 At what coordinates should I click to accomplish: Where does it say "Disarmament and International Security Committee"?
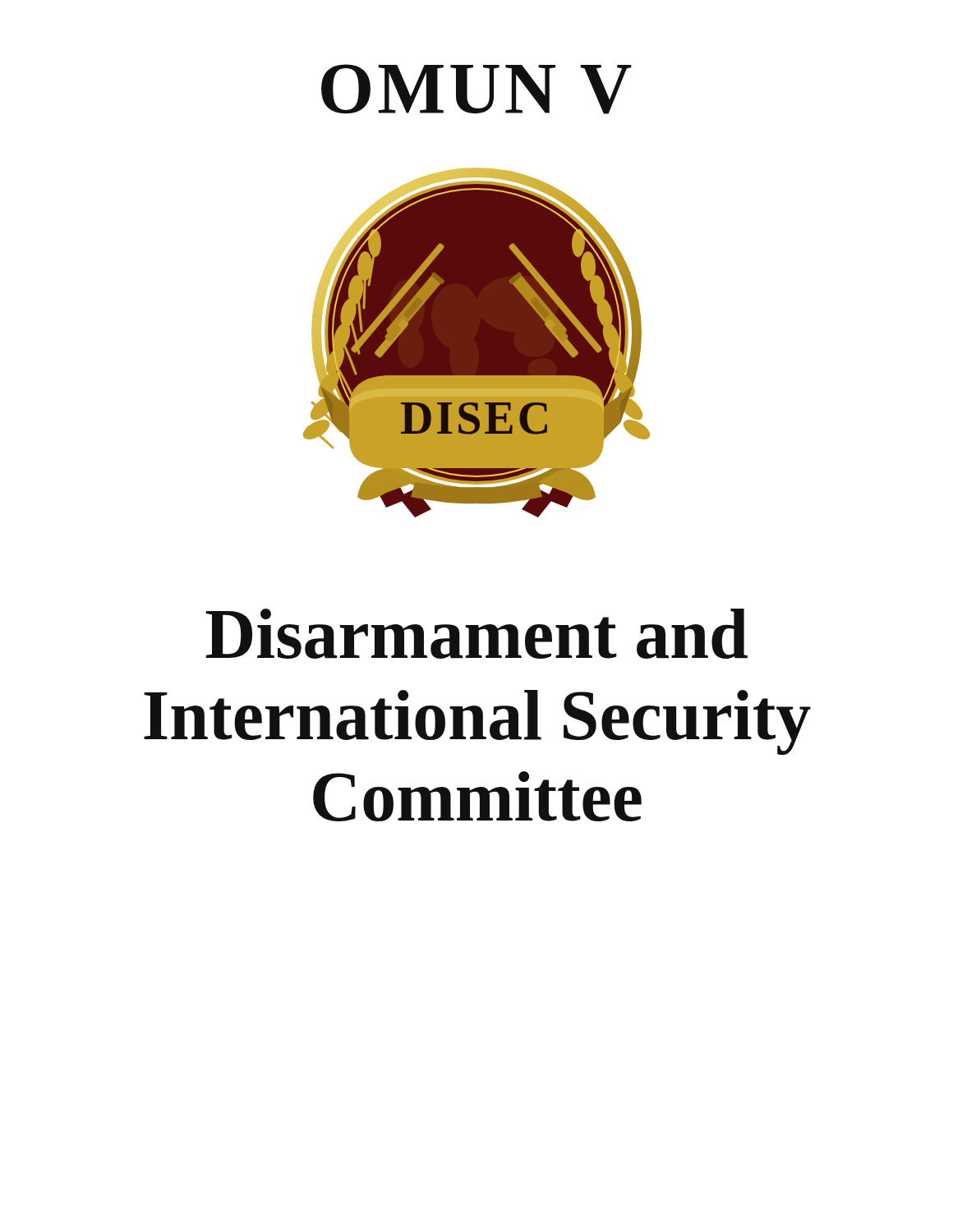click(x=476, y=715)
